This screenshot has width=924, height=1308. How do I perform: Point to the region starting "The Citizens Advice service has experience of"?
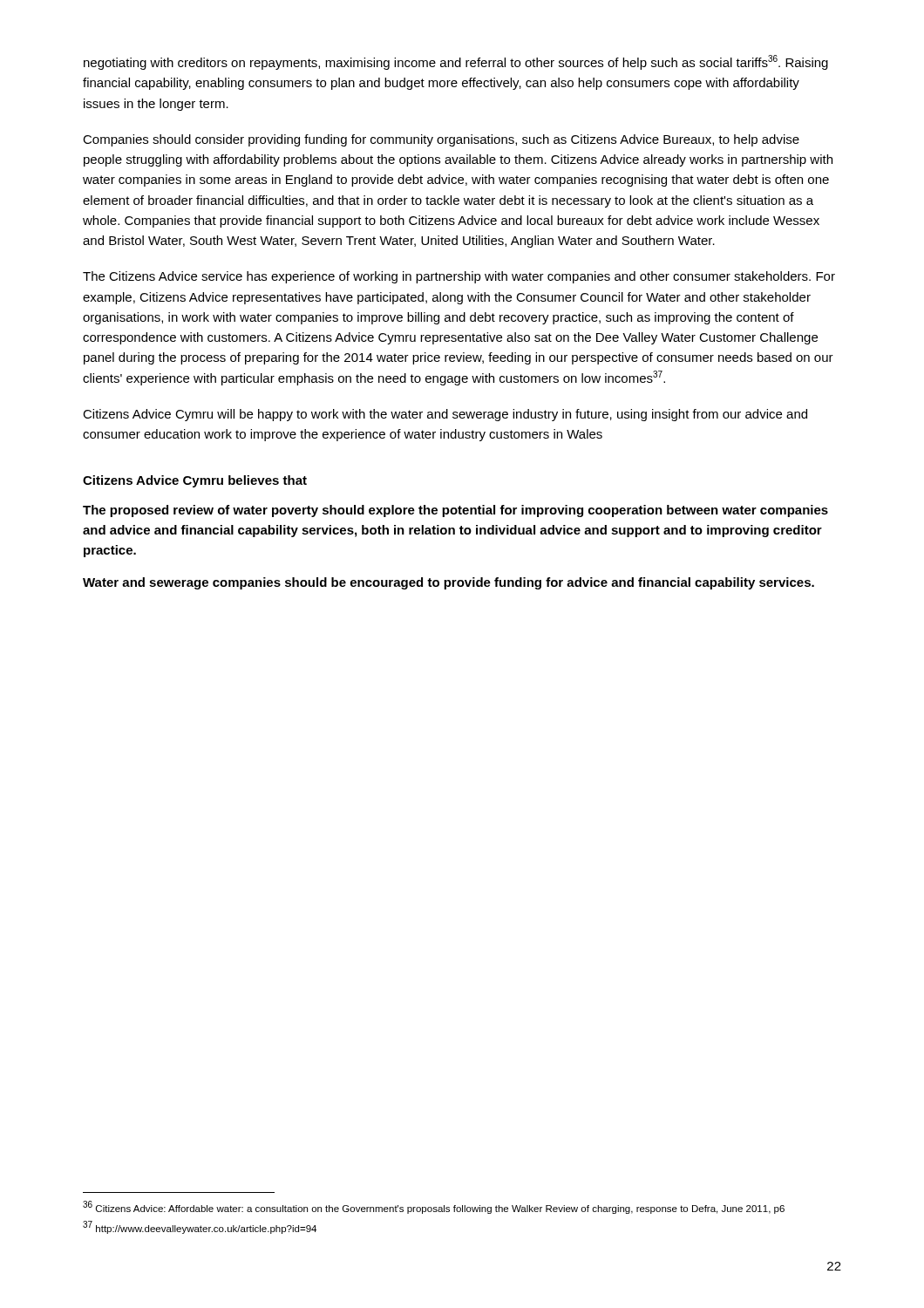pyautogui.click(x=459, y=327)
